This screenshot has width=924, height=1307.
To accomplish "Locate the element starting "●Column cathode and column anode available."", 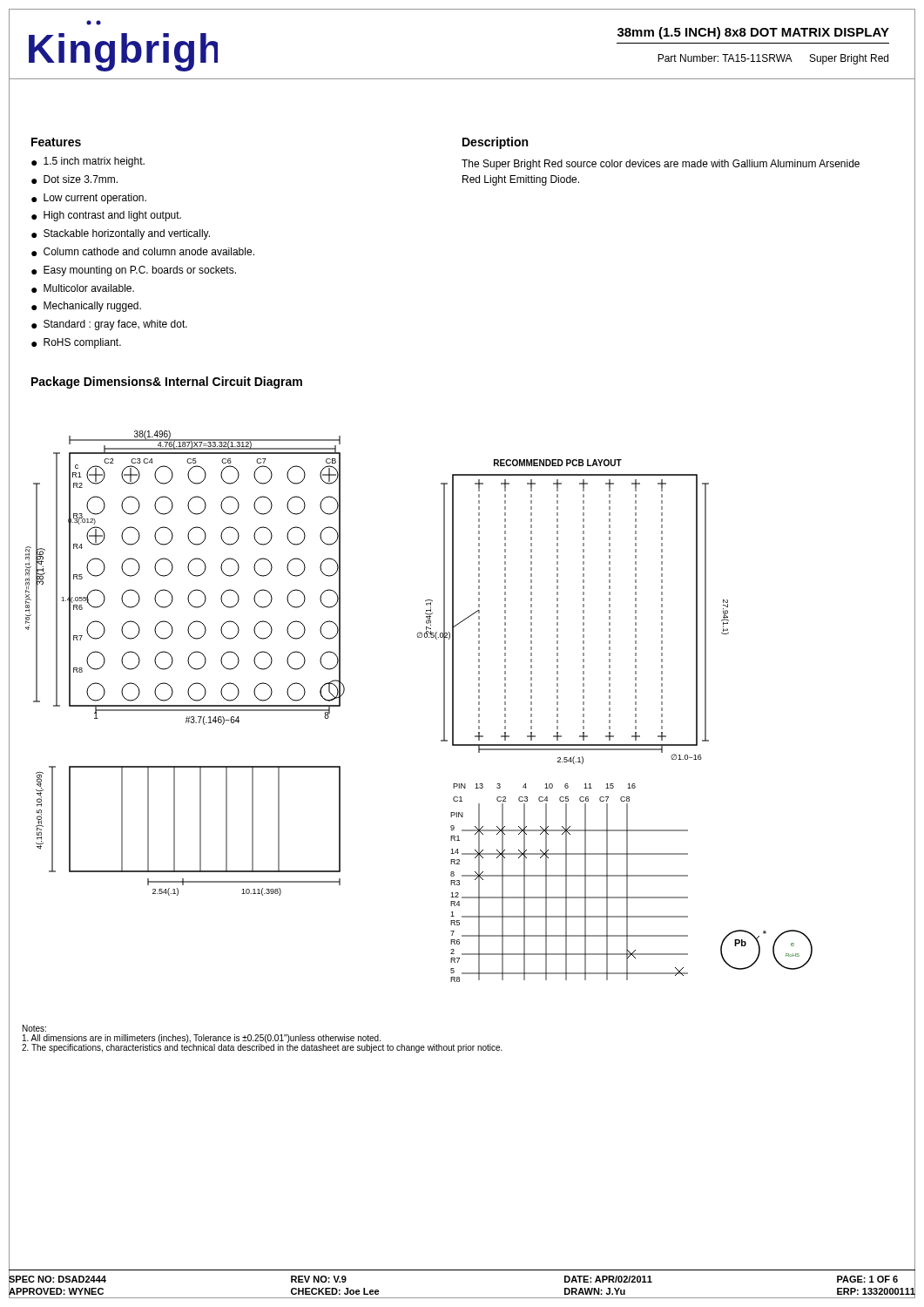I will coord(143,253).
